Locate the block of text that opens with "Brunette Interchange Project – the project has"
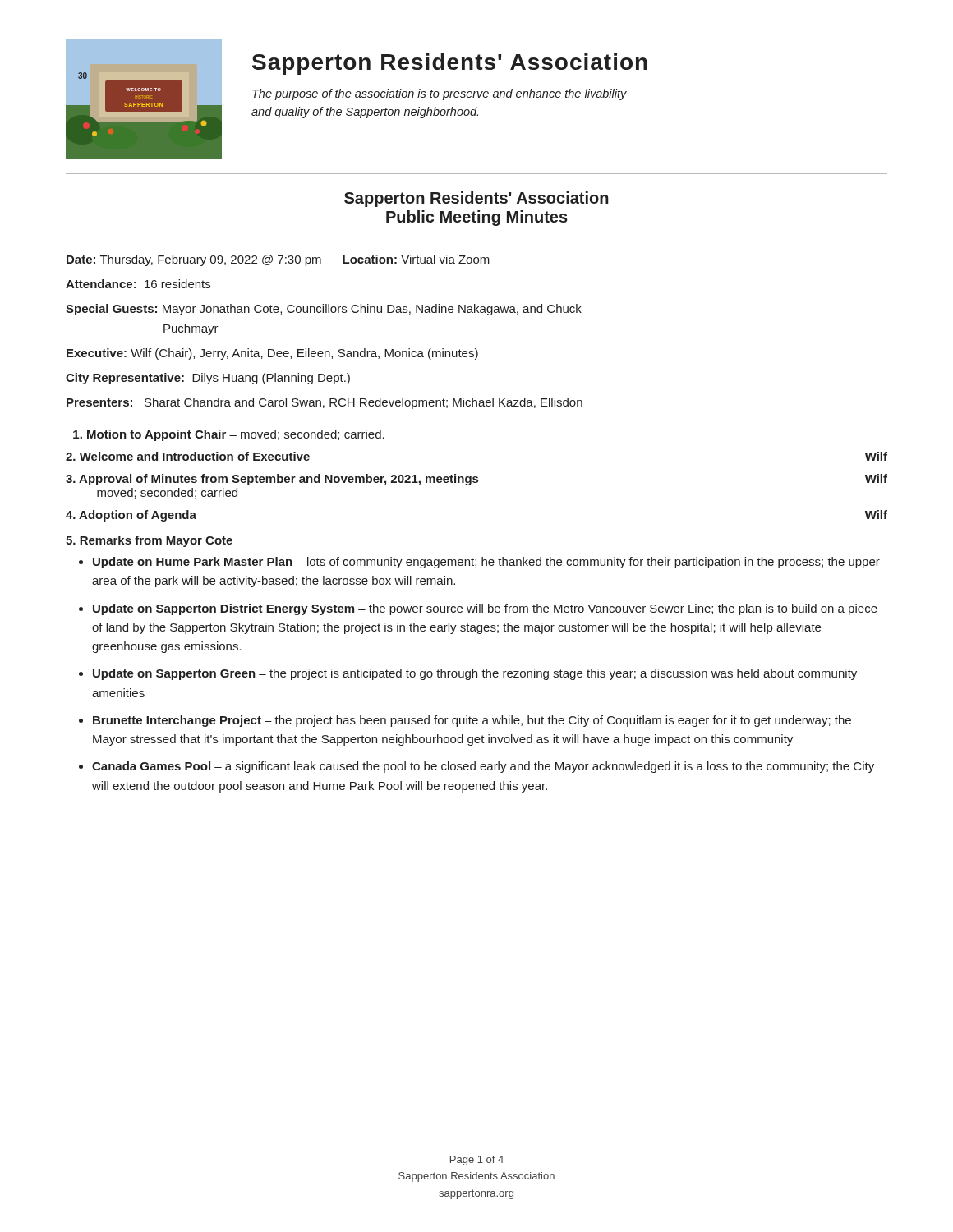This screenshot has height=1232, width=953. click(472, 729)
